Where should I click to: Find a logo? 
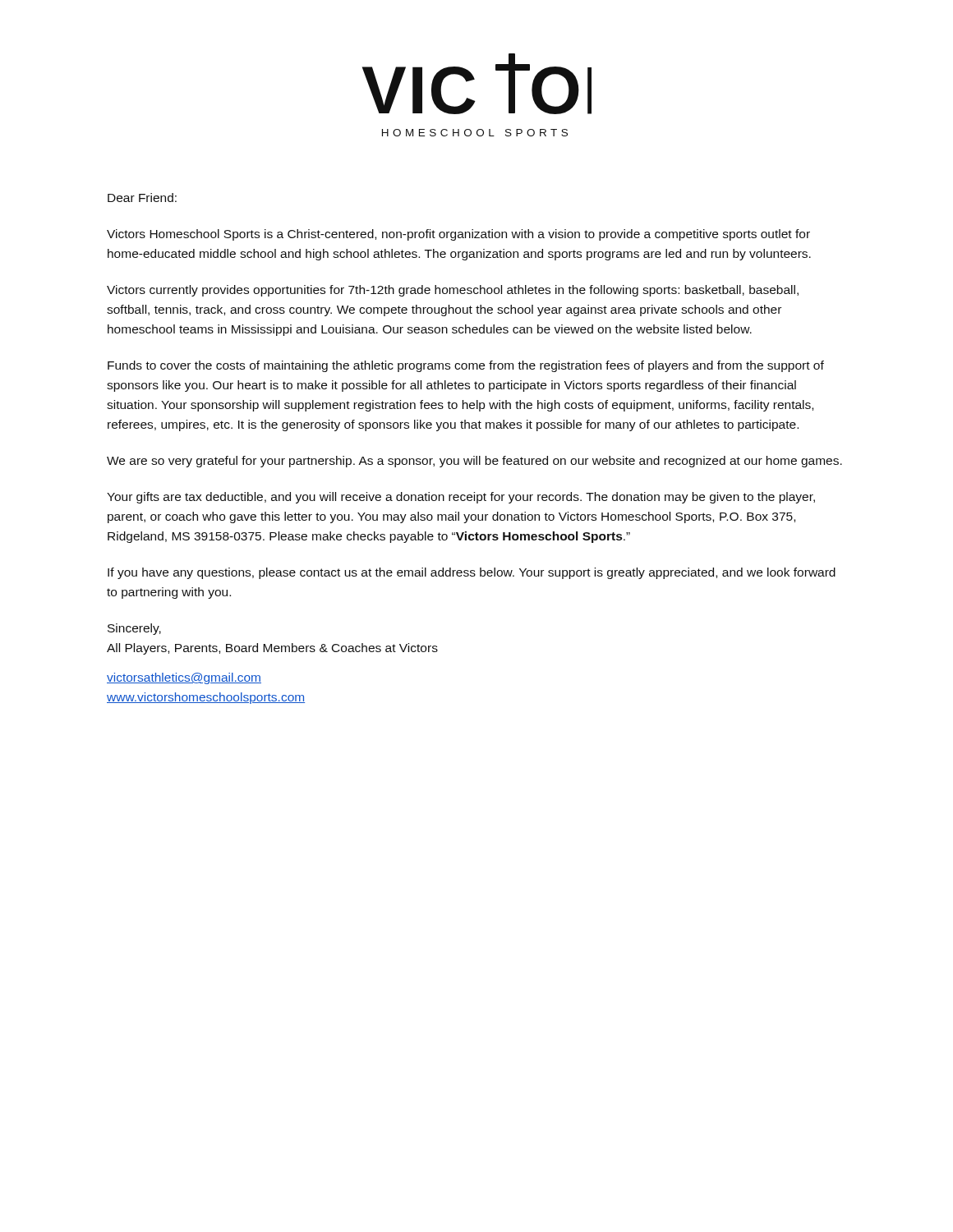(476, 98)
